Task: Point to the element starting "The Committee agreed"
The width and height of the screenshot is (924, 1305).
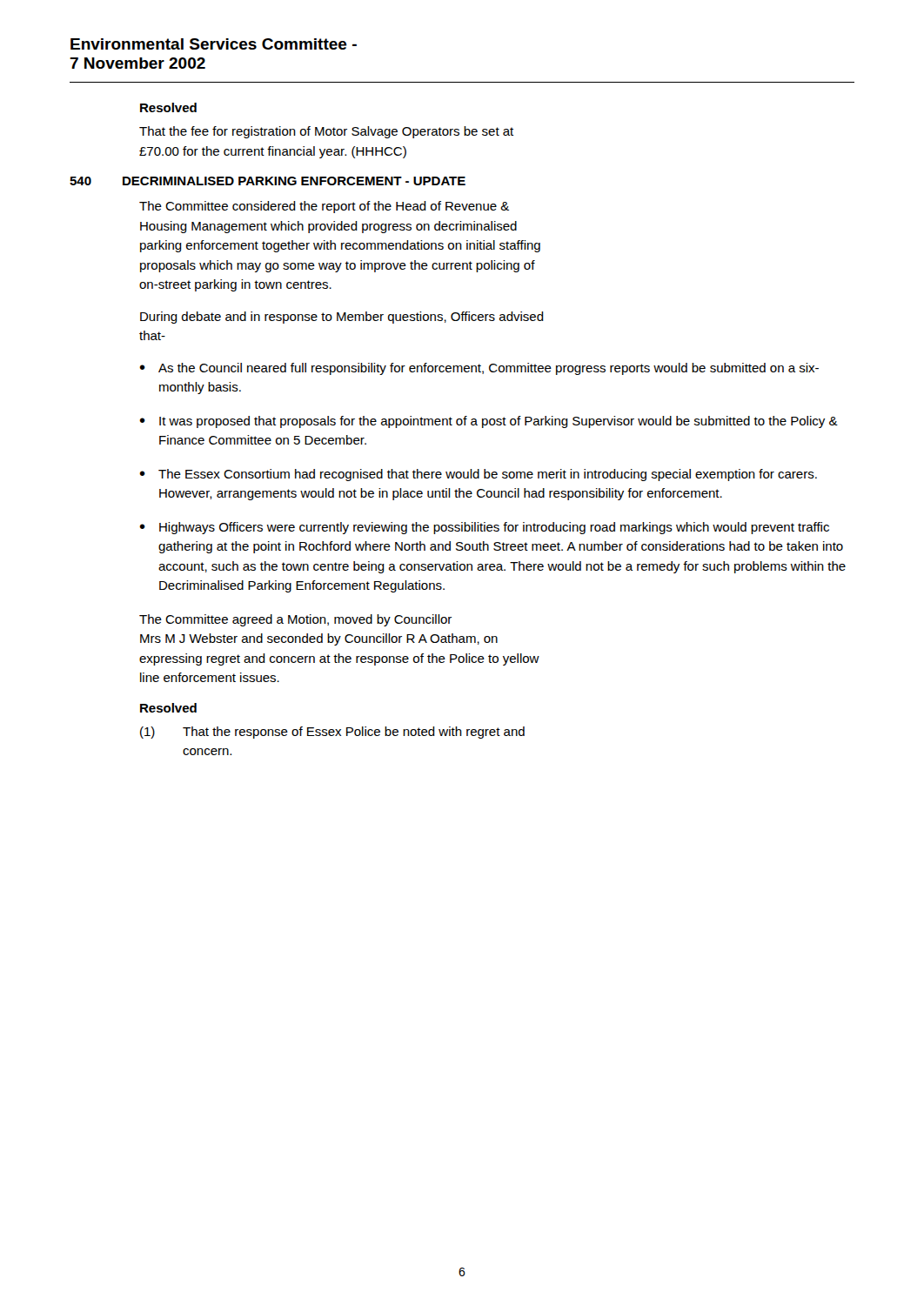Action: [x=339, y=648]
